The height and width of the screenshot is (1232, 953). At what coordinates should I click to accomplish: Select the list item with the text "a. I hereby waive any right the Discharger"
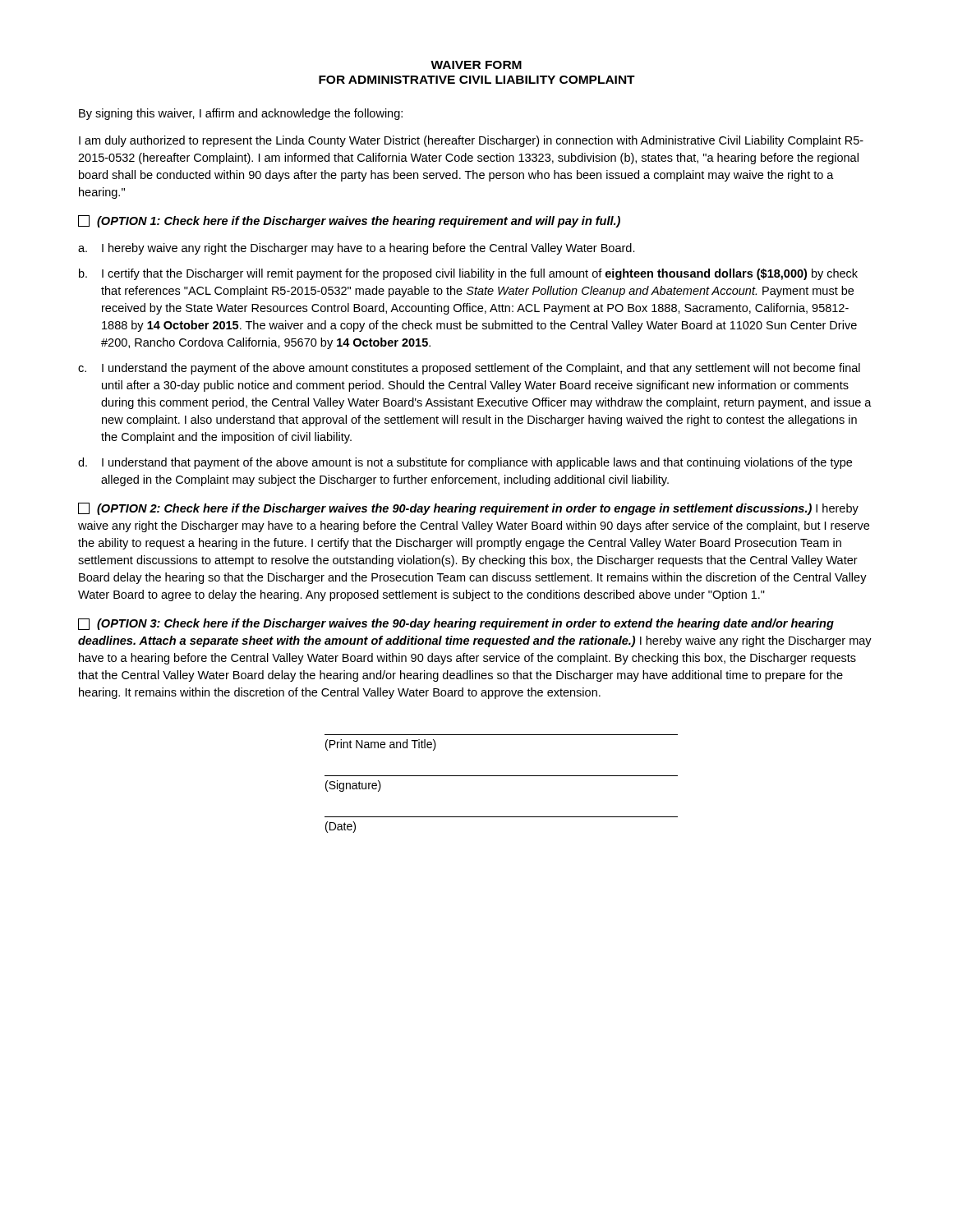[x=476, y=248]
